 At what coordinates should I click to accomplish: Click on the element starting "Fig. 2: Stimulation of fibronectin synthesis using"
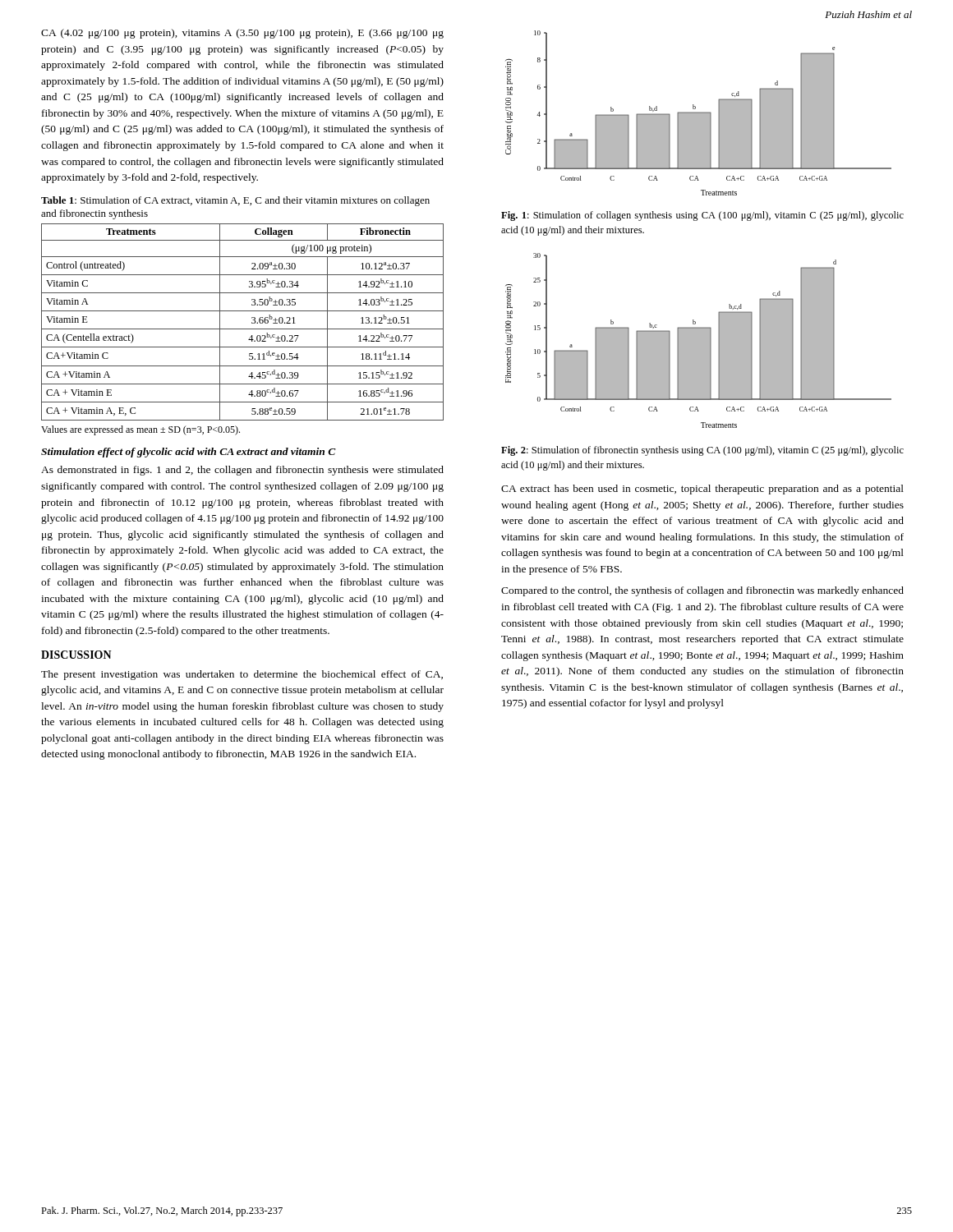click(x=702, y=457)
